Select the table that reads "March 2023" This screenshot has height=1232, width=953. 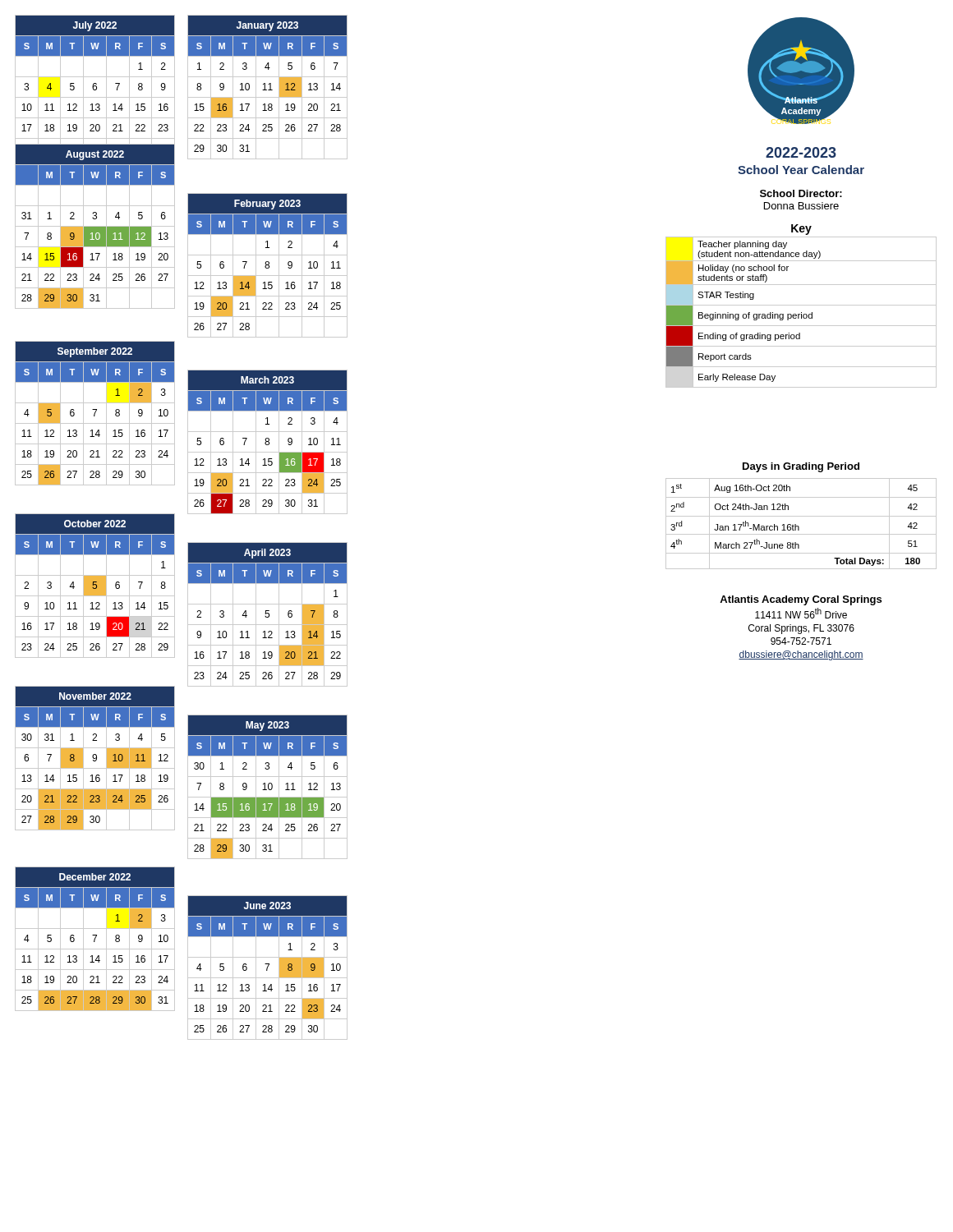click(x=267, y=442)
